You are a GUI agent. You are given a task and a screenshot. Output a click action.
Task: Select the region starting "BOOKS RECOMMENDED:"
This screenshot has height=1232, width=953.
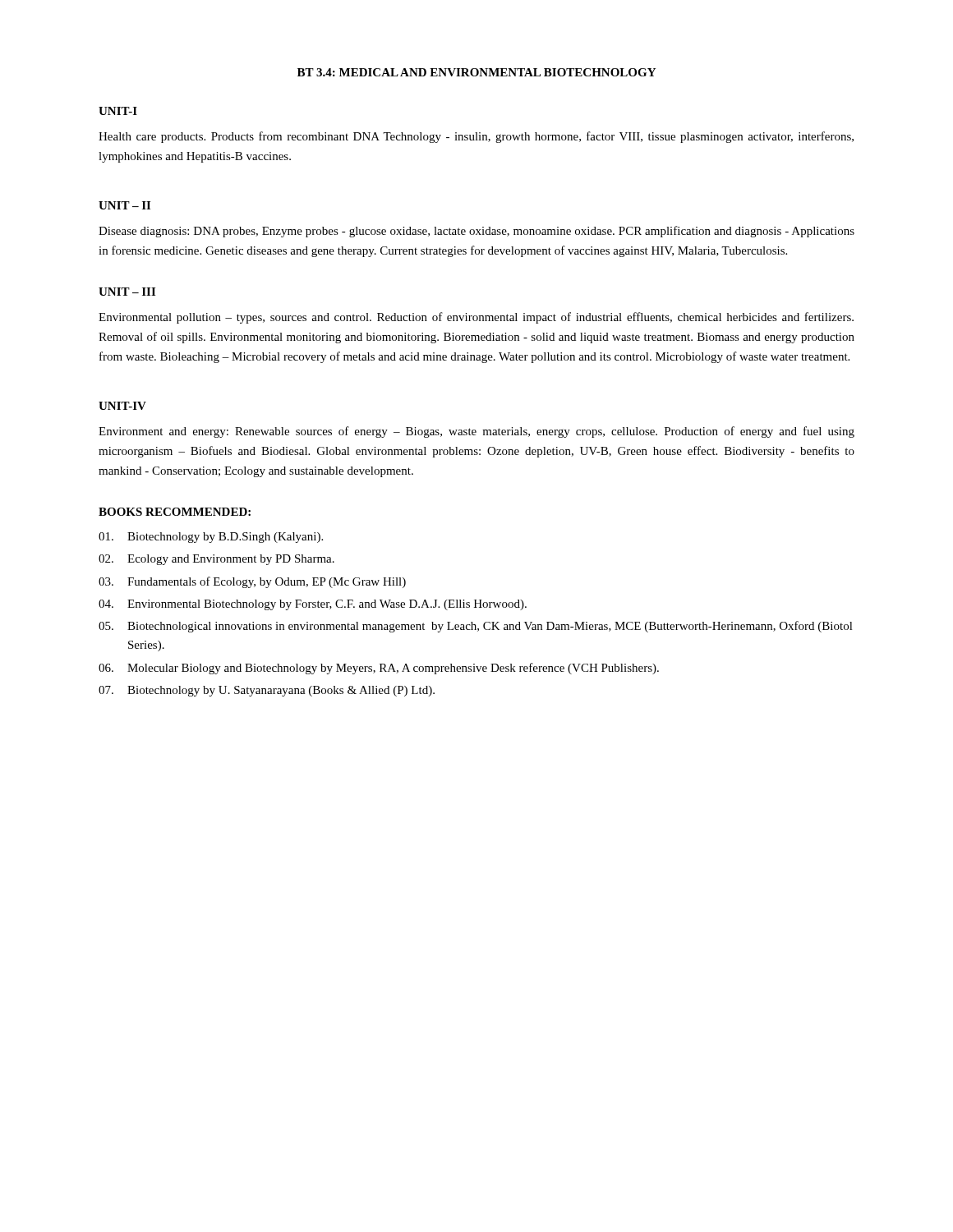[x=175, y=512]
